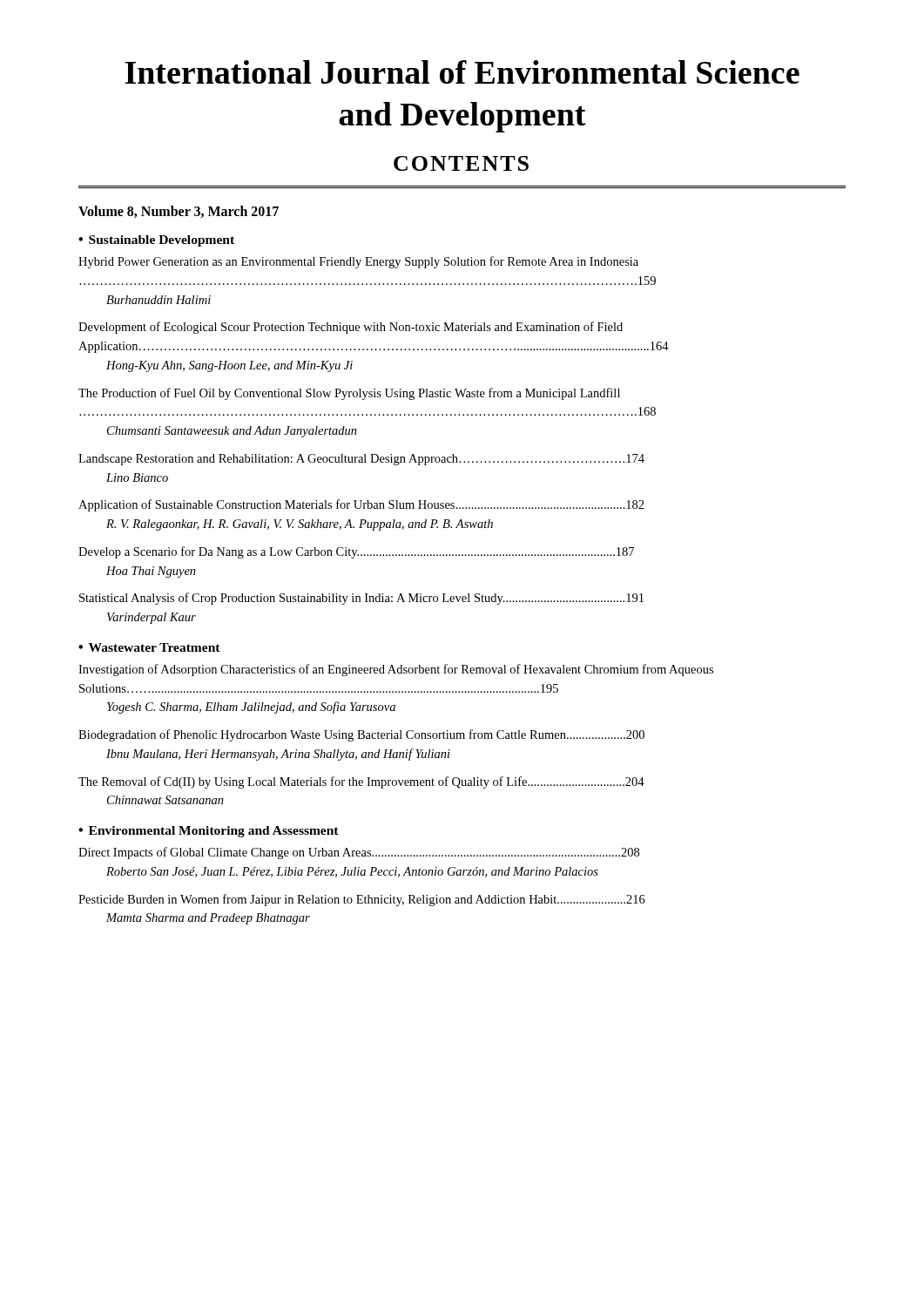Point to "Environmental Monitoring and Assessment"

point(213,830)
